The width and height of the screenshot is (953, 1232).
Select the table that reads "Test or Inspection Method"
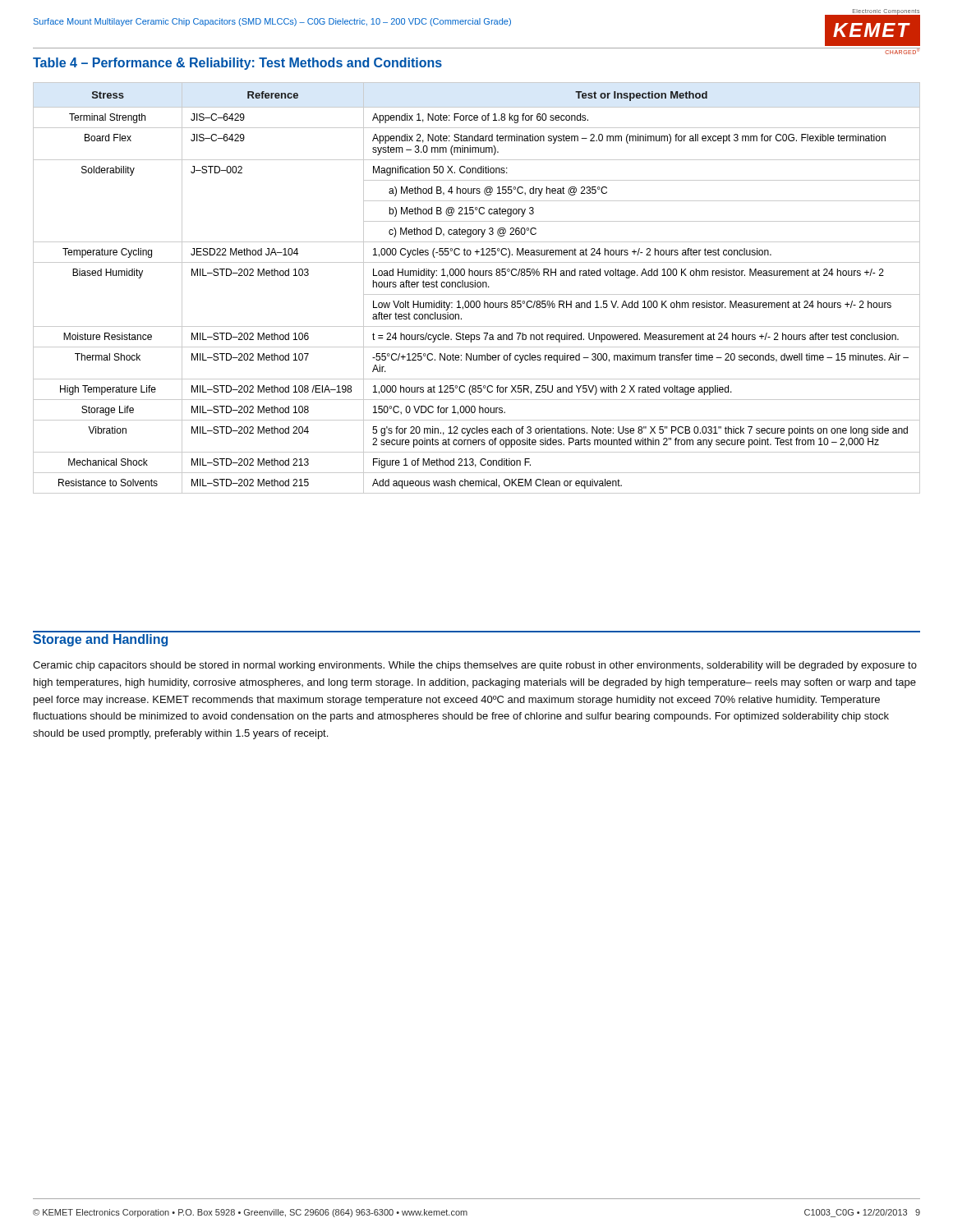click(x=476, y=288)
